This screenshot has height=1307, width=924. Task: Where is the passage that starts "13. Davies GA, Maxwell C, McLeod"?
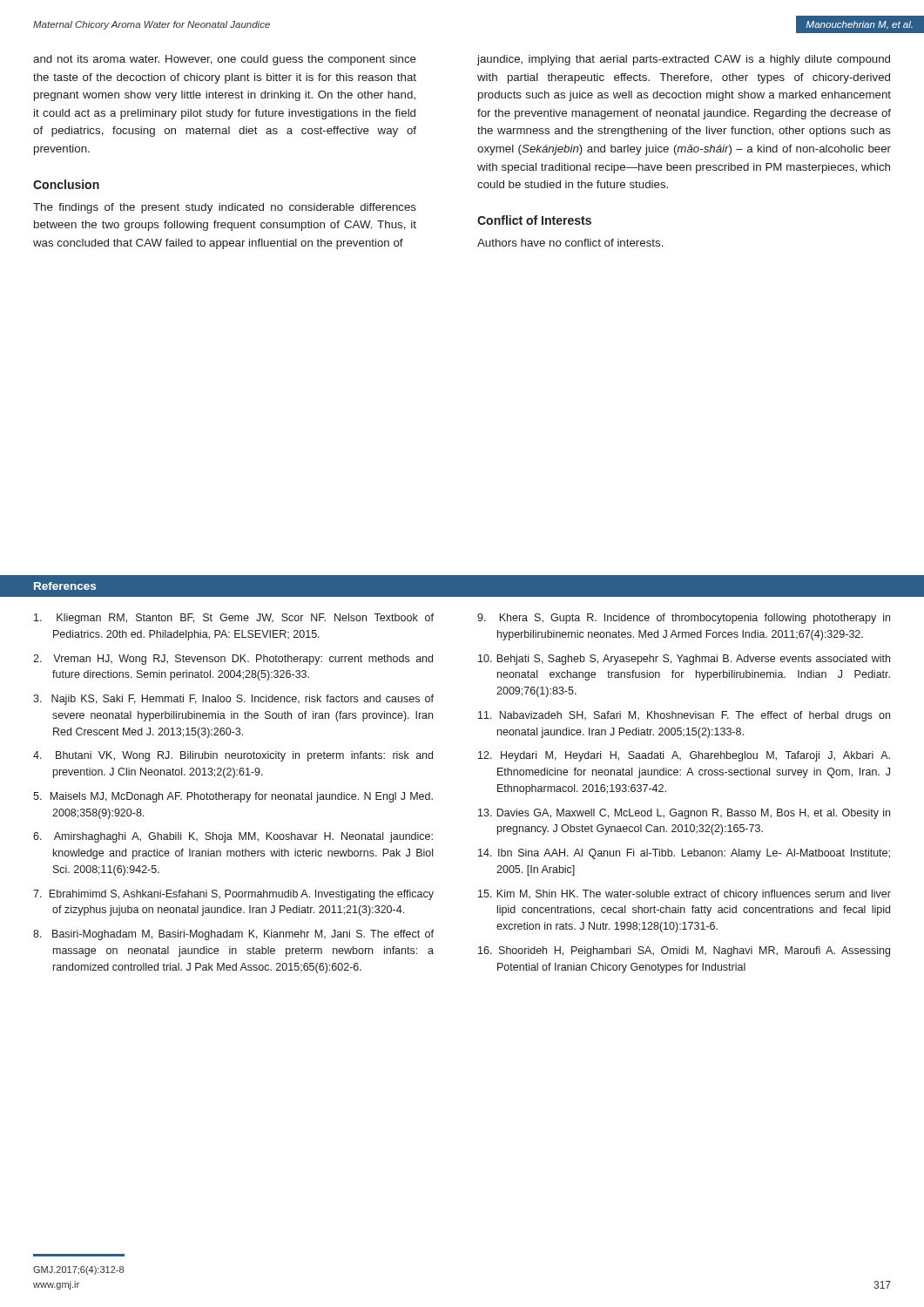pos(684,821)
